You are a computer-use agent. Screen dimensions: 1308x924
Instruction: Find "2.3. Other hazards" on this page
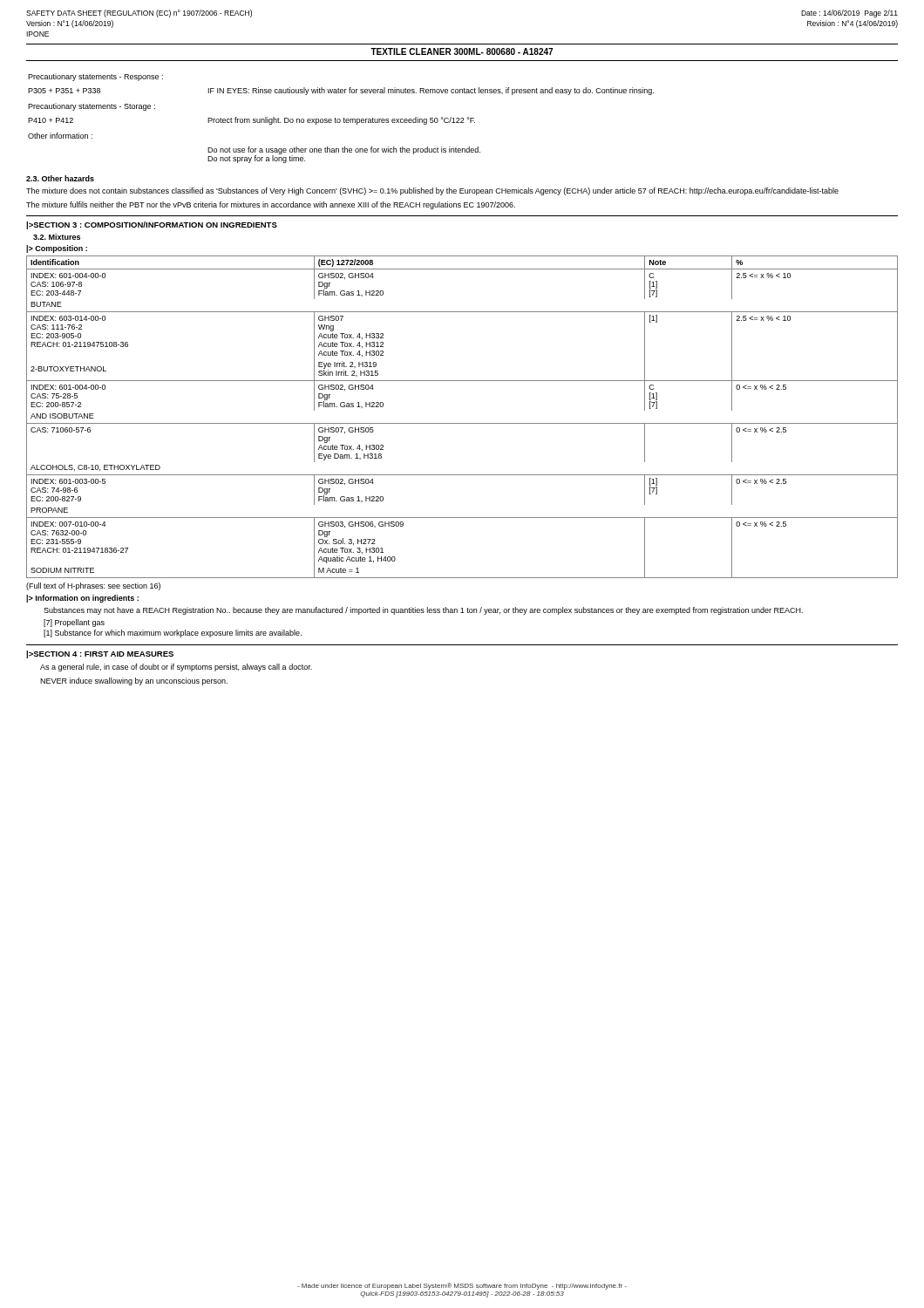click(x=60, y=179)
